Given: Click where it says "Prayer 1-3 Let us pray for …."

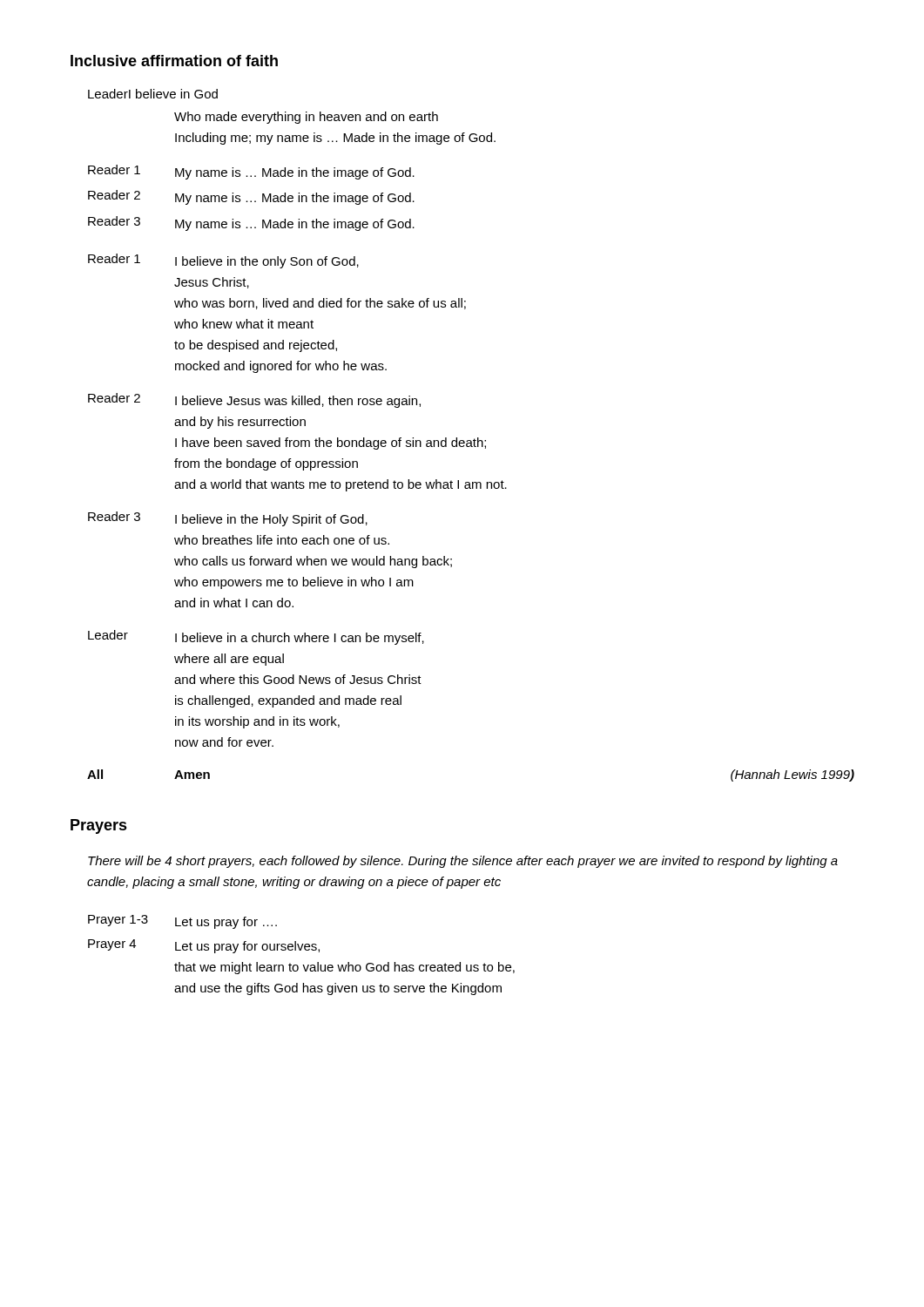Looking at the screenshot, I should click(x=182, y=922).
